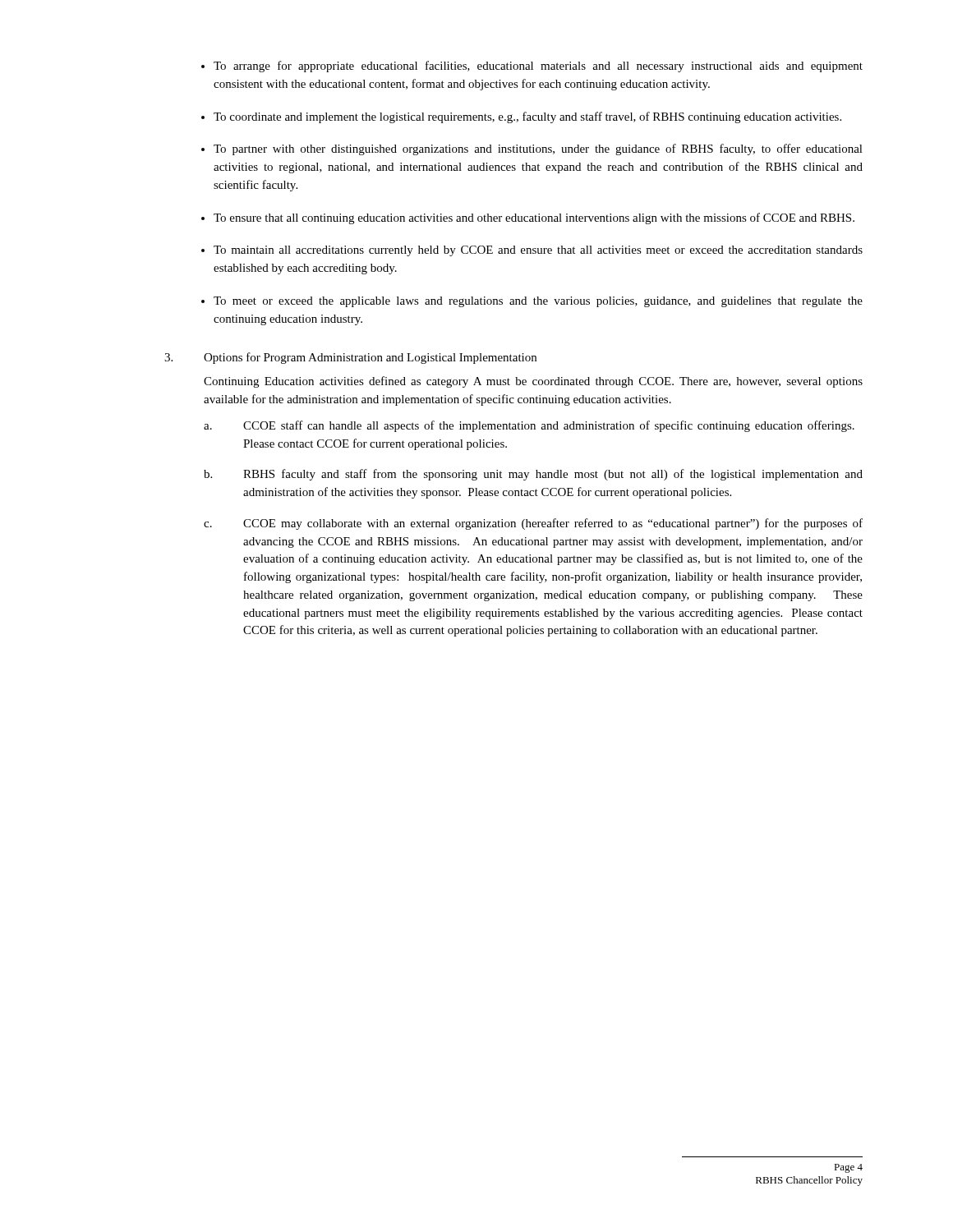Locate the text block starting "a. CCOE staff can handle all"

click(x=533, y=435)
